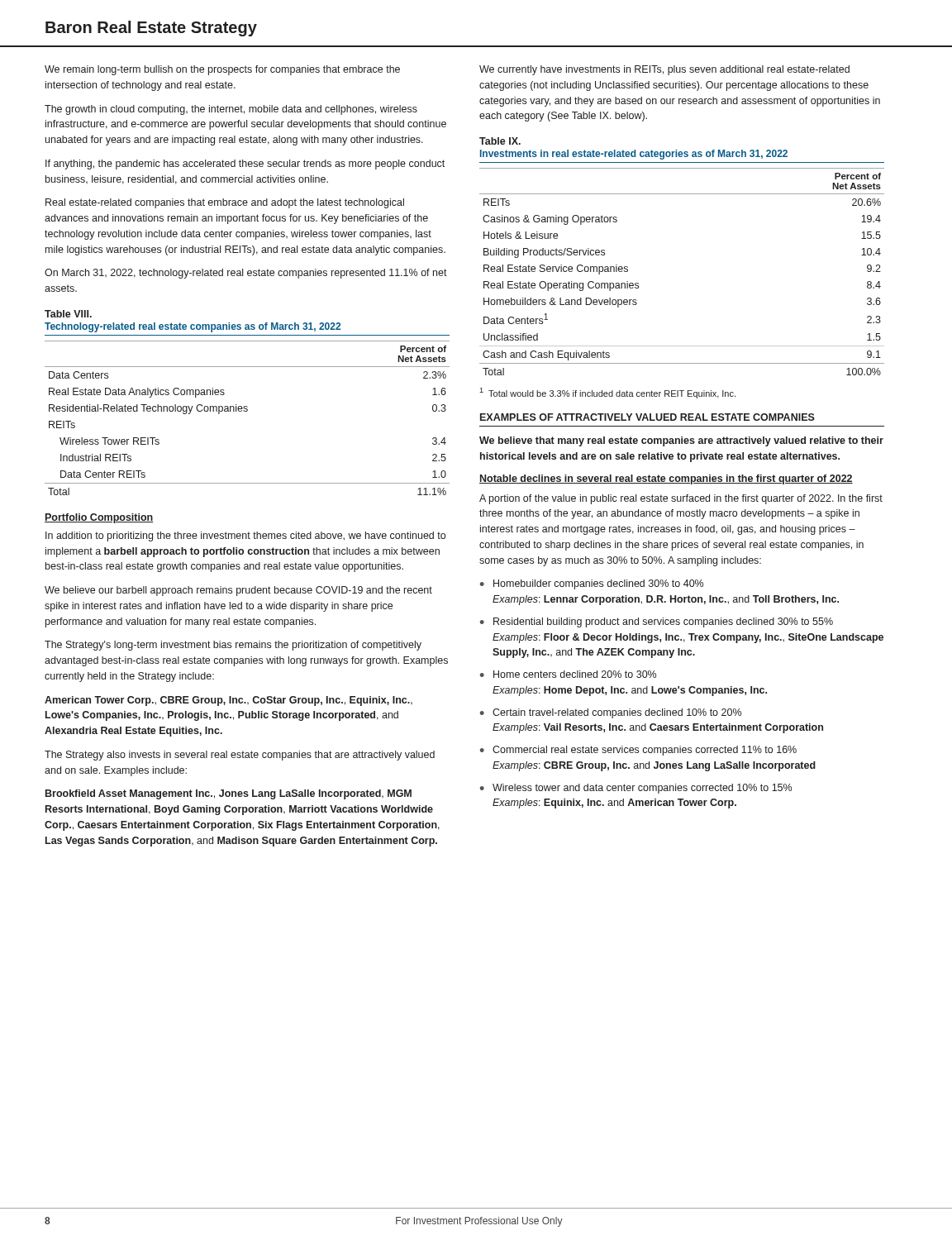The image size is (952, 1240).
Task: Click on the table containing "Data Centers 1"
Action: tap(682, 284)
